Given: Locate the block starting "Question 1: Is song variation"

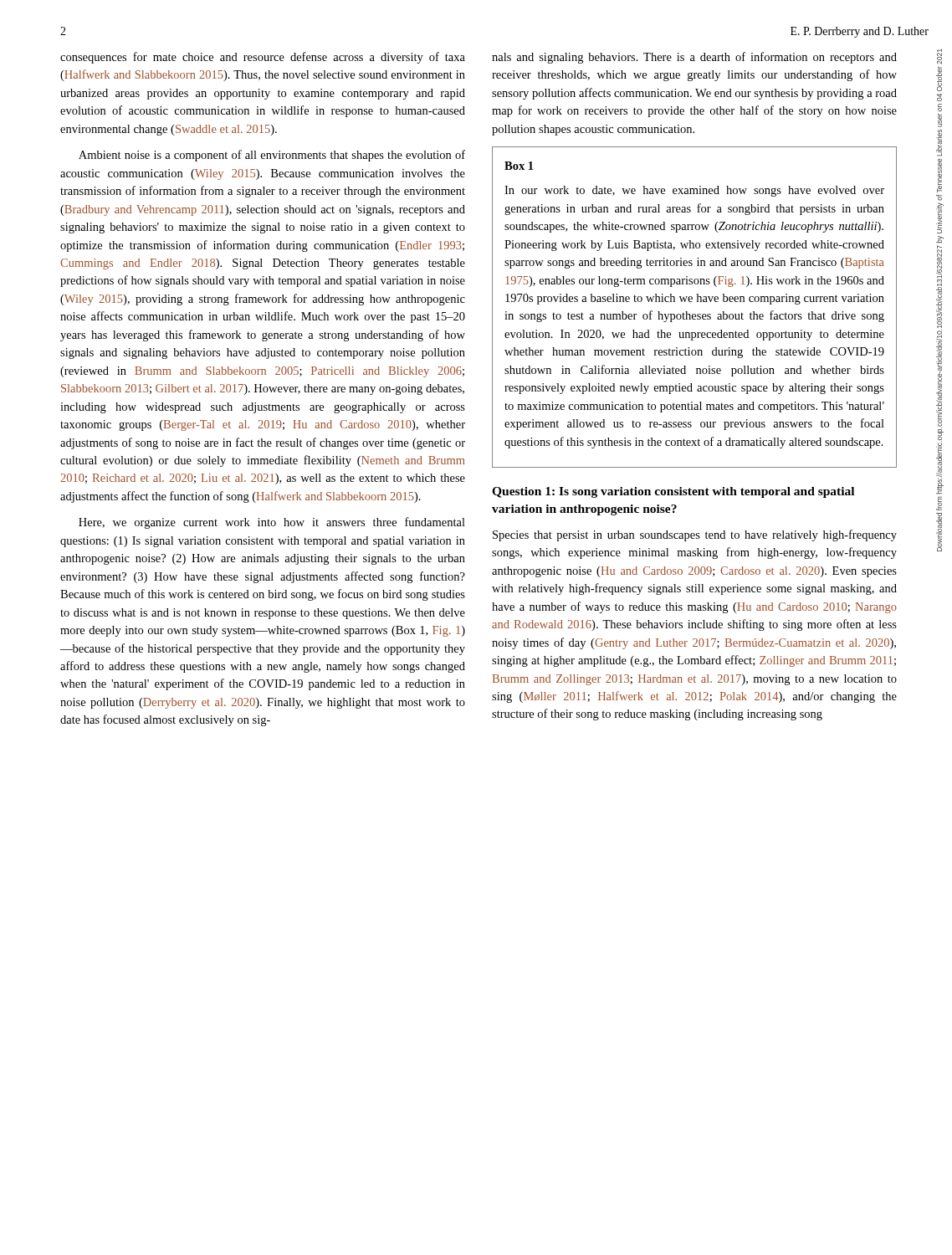Looking at the screenshot, I should [x=673, y=500].
